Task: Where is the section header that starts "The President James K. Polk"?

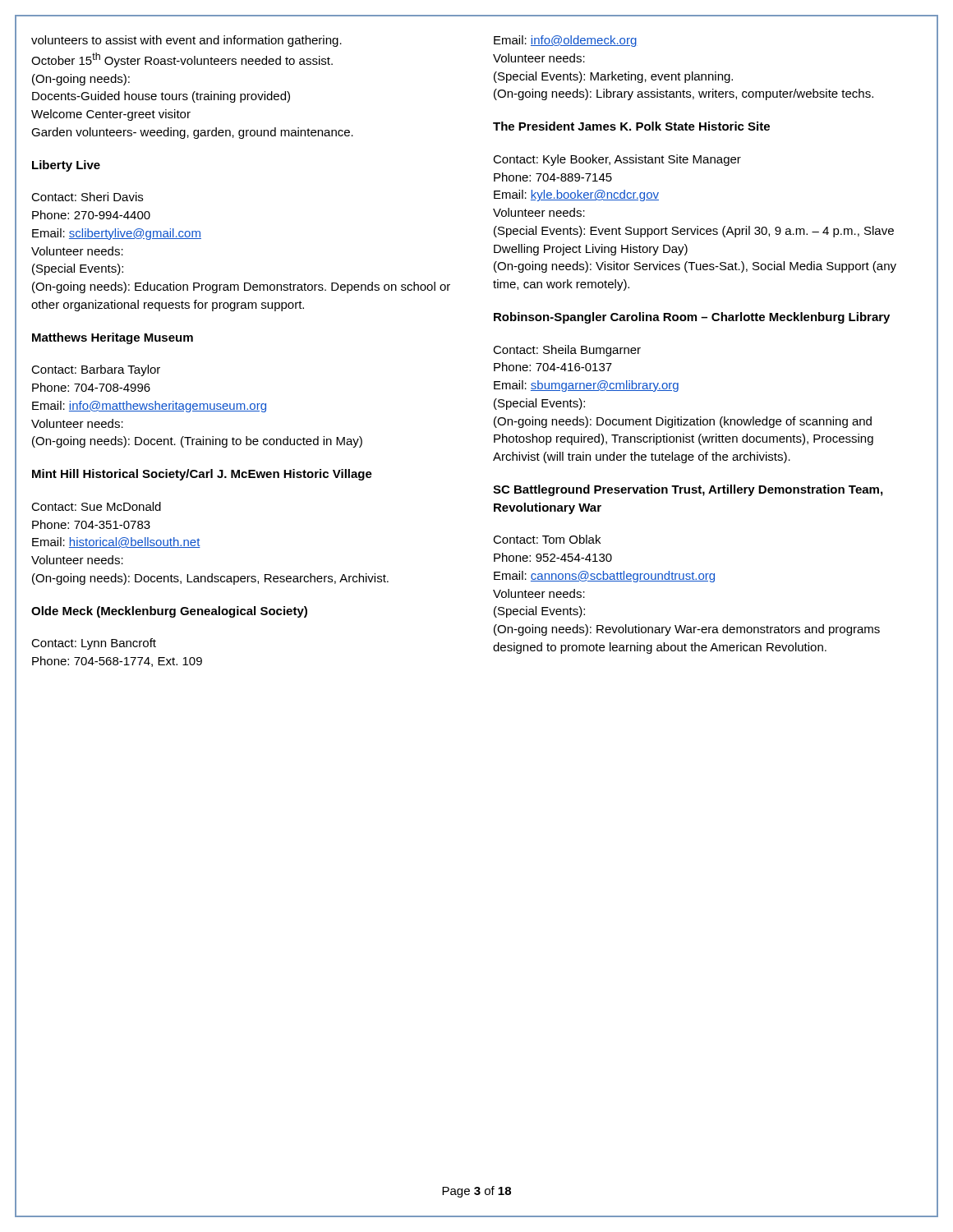Action: click(707, 126)
